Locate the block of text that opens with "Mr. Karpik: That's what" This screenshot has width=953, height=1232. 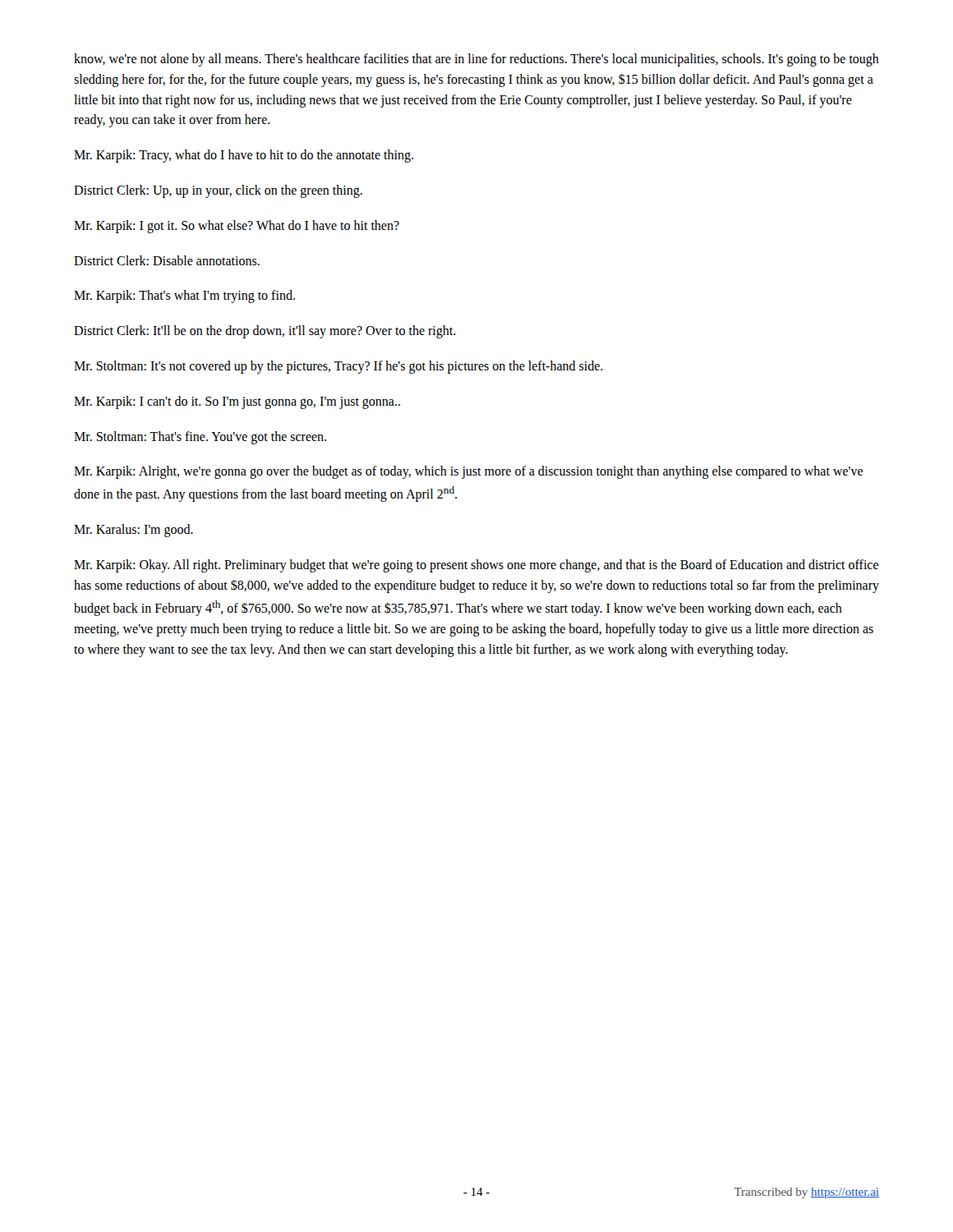point(185,296)
